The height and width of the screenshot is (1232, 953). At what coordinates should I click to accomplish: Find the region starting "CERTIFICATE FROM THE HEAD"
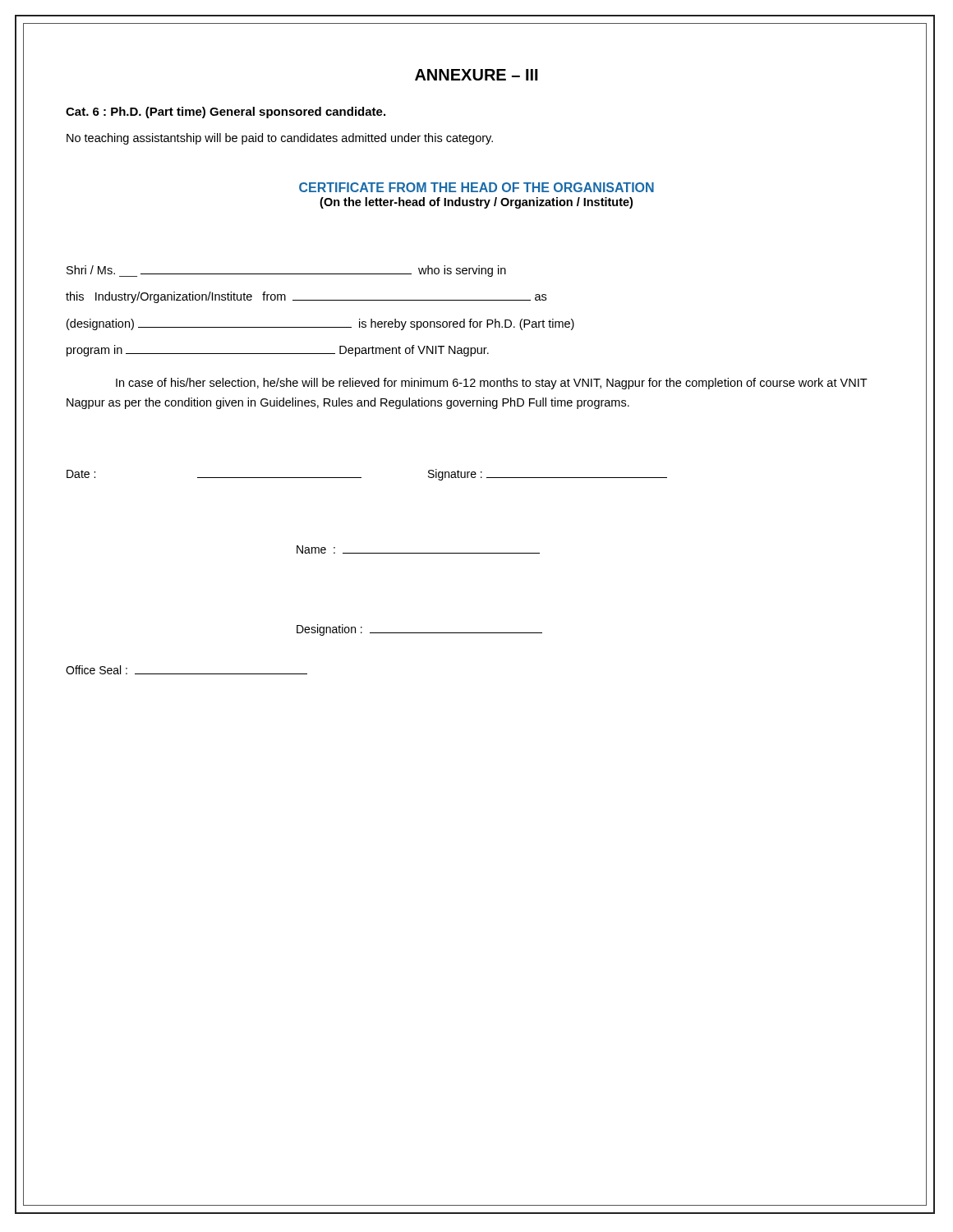476,194
